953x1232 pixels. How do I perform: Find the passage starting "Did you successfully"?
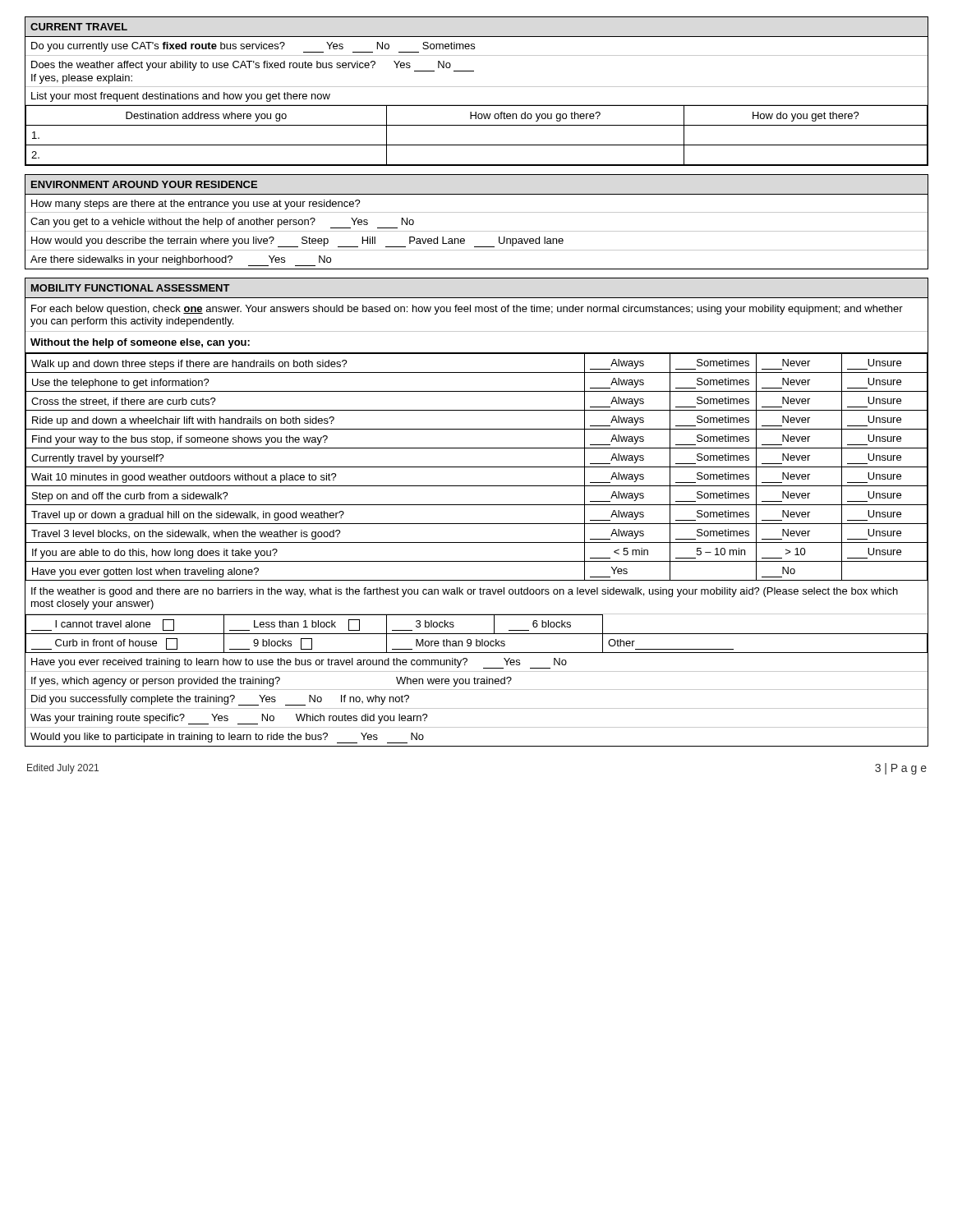pyautogui.click(x=220, y=699)
